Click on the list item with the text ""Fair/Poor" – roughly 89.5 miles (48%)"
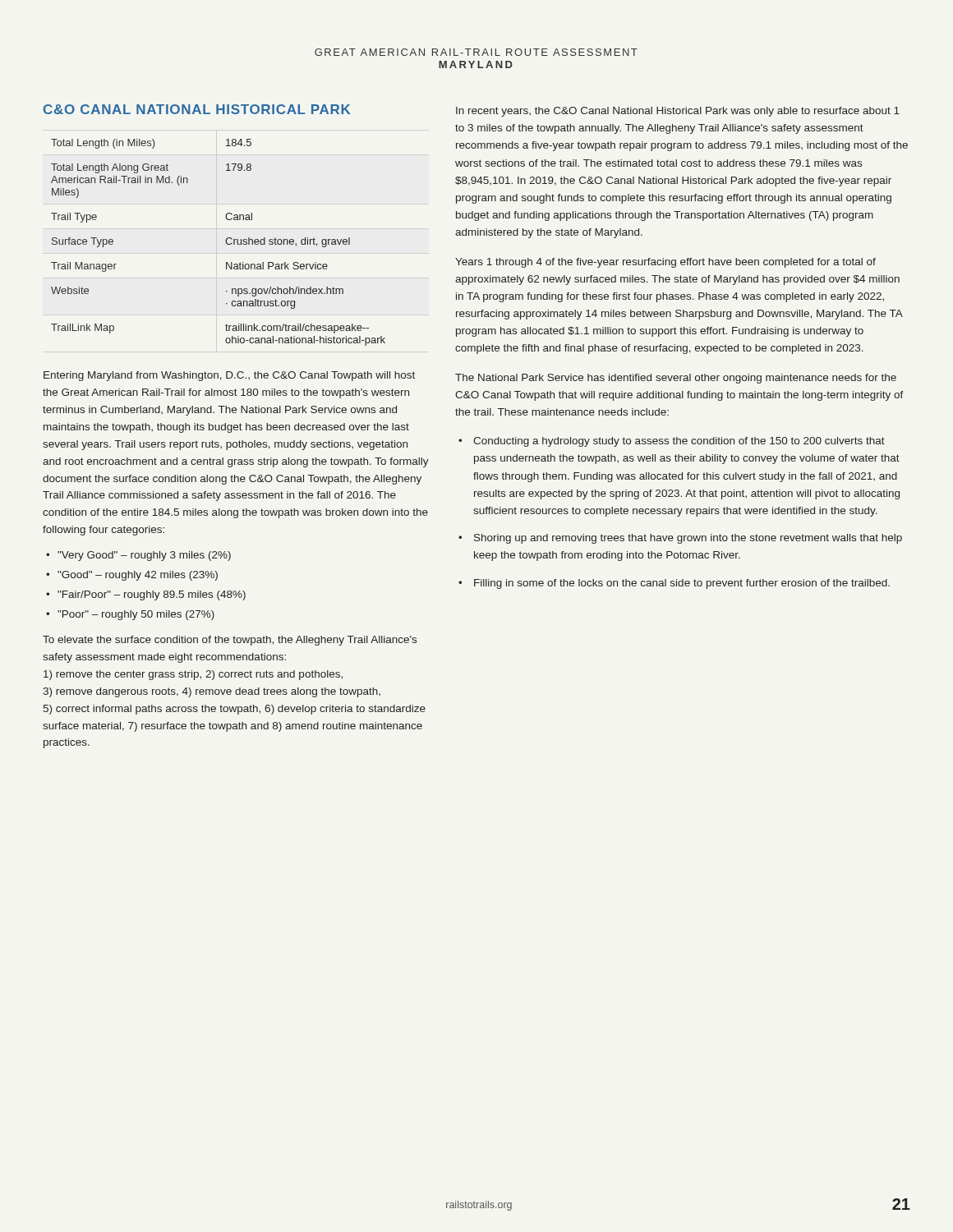953x1232 pixels. tap(152, 594)
